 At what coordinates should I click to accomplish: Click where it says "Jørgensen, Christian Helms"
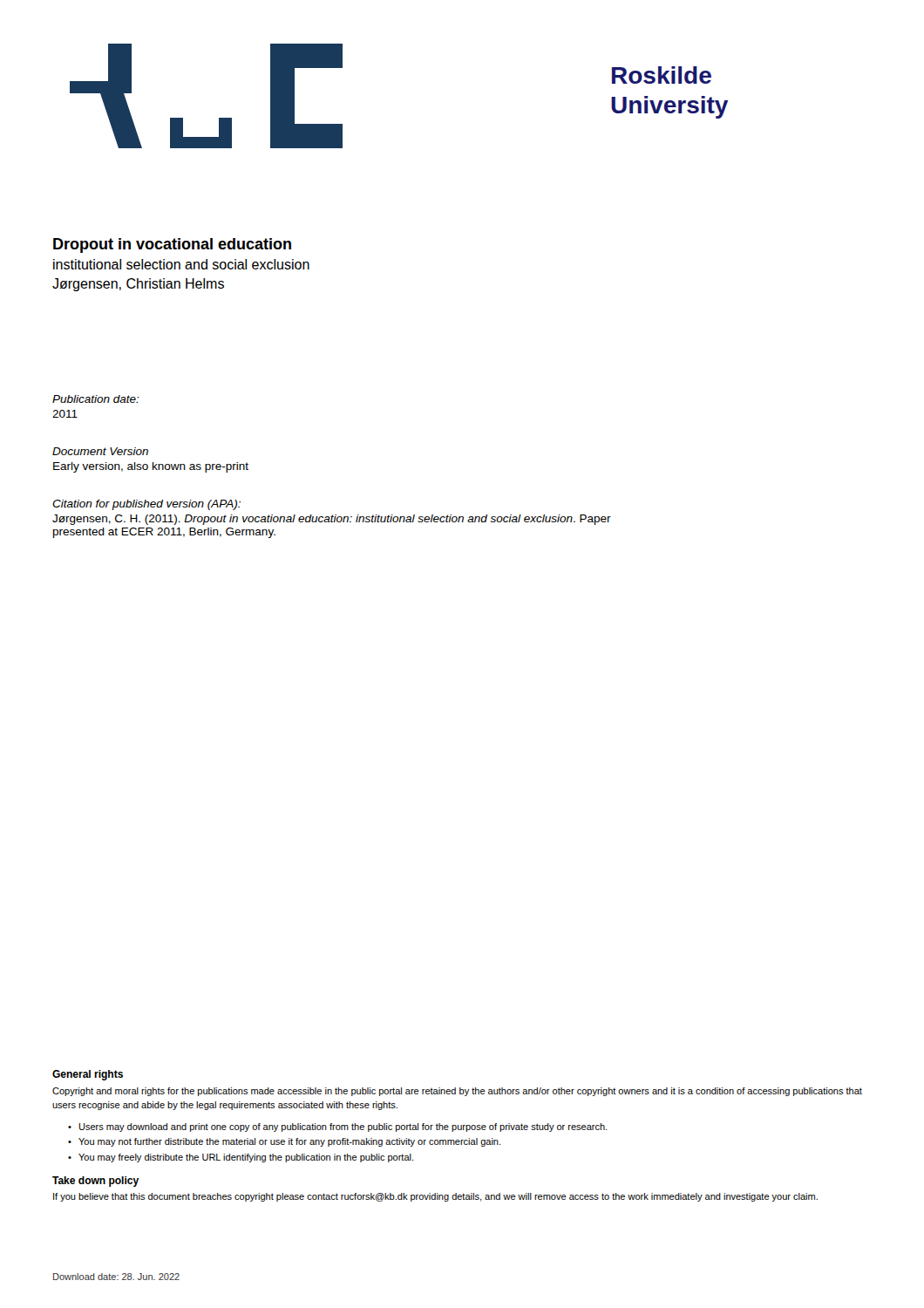pyautogui.click(x=138, y=284)
